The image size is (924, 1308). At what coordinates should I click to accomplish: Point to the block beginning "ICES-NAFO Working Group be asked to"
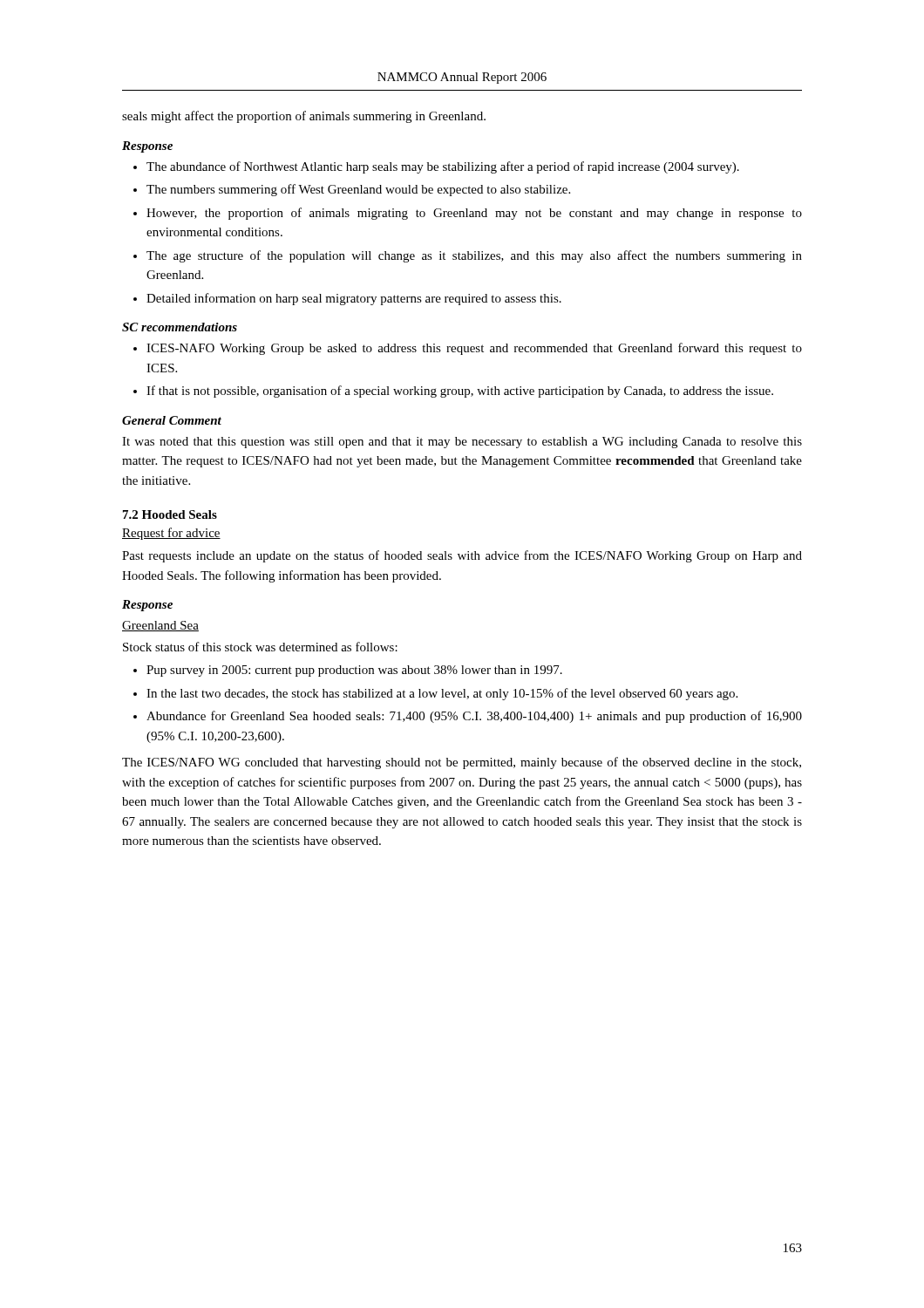click(x=474, y=358)
